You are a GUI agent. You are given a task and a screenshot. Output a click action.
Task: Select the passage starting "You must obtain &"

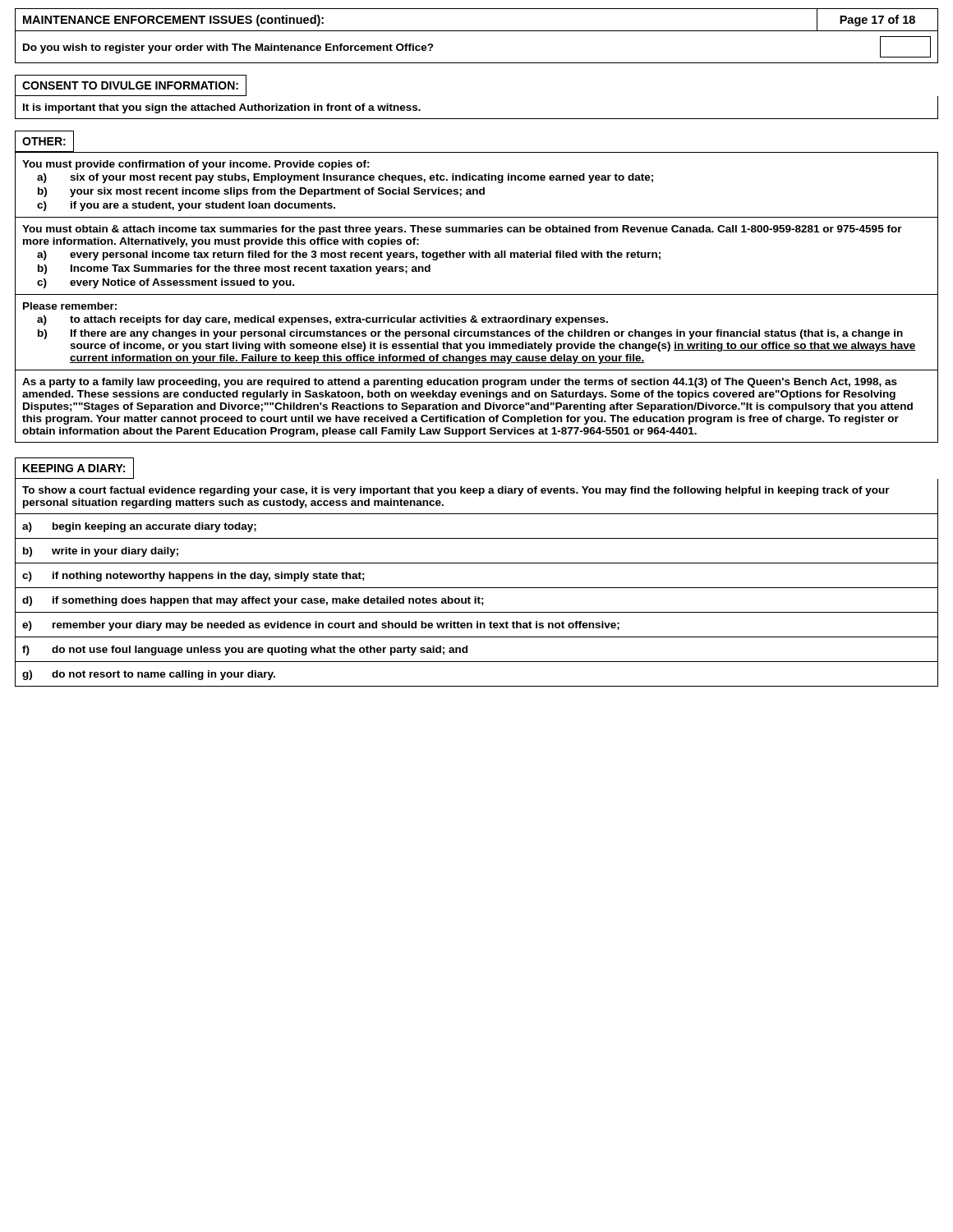[462, 235]
